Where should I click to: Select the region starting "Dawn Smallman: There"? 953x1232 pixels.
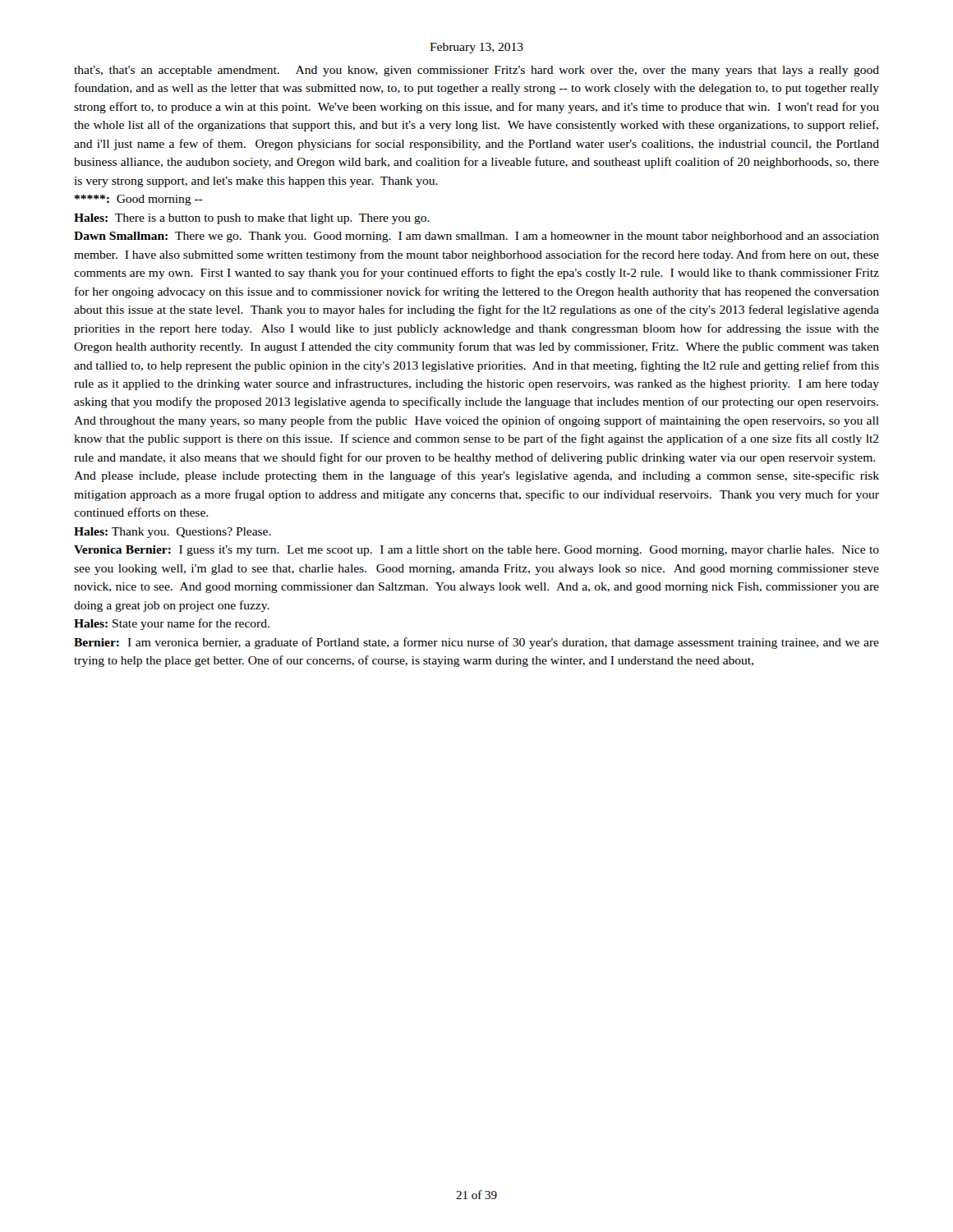tap(476, 374)
